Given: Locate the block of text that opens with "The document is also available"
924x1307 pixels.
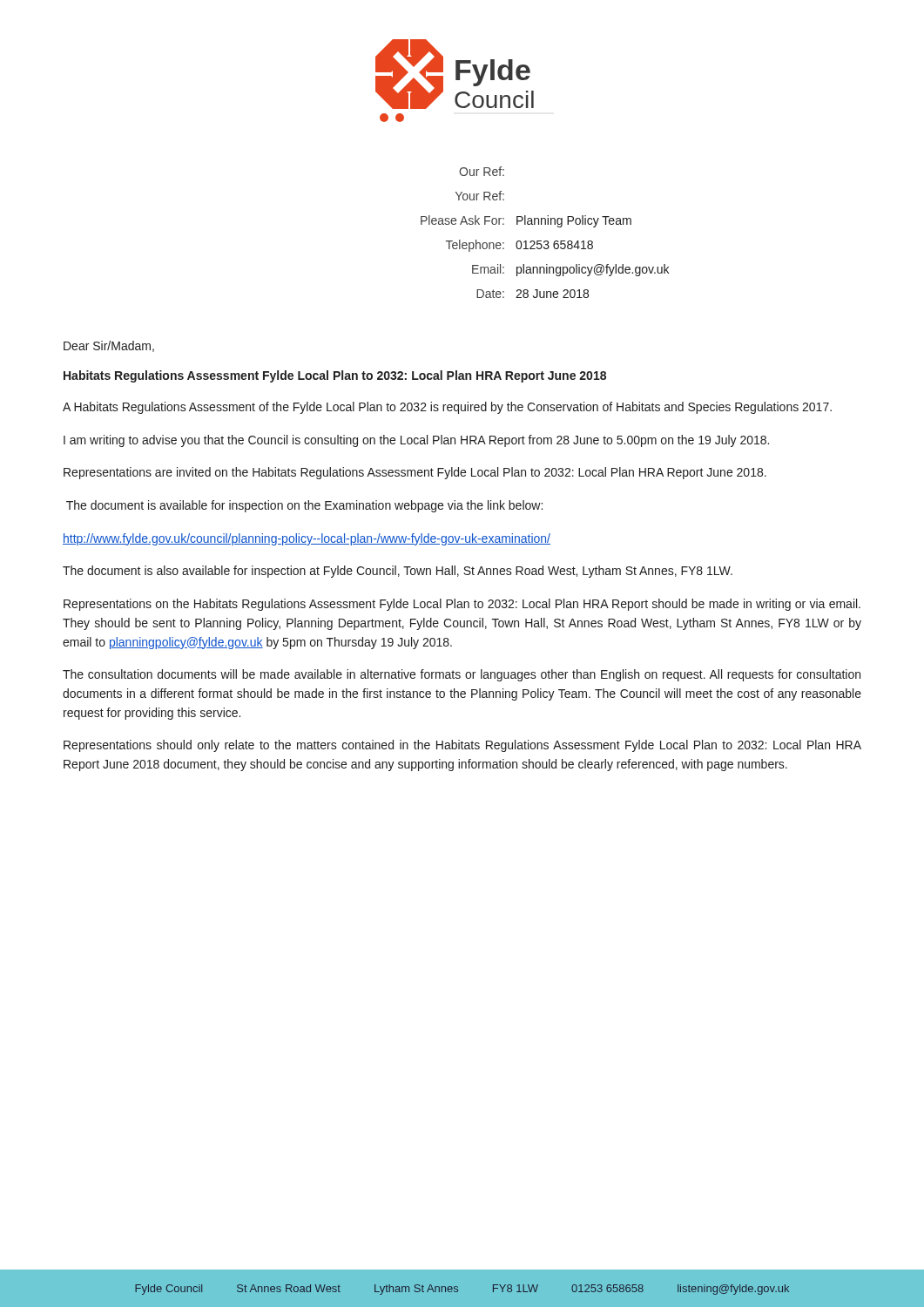Looking at the screenshot, I should coord(398,571).
